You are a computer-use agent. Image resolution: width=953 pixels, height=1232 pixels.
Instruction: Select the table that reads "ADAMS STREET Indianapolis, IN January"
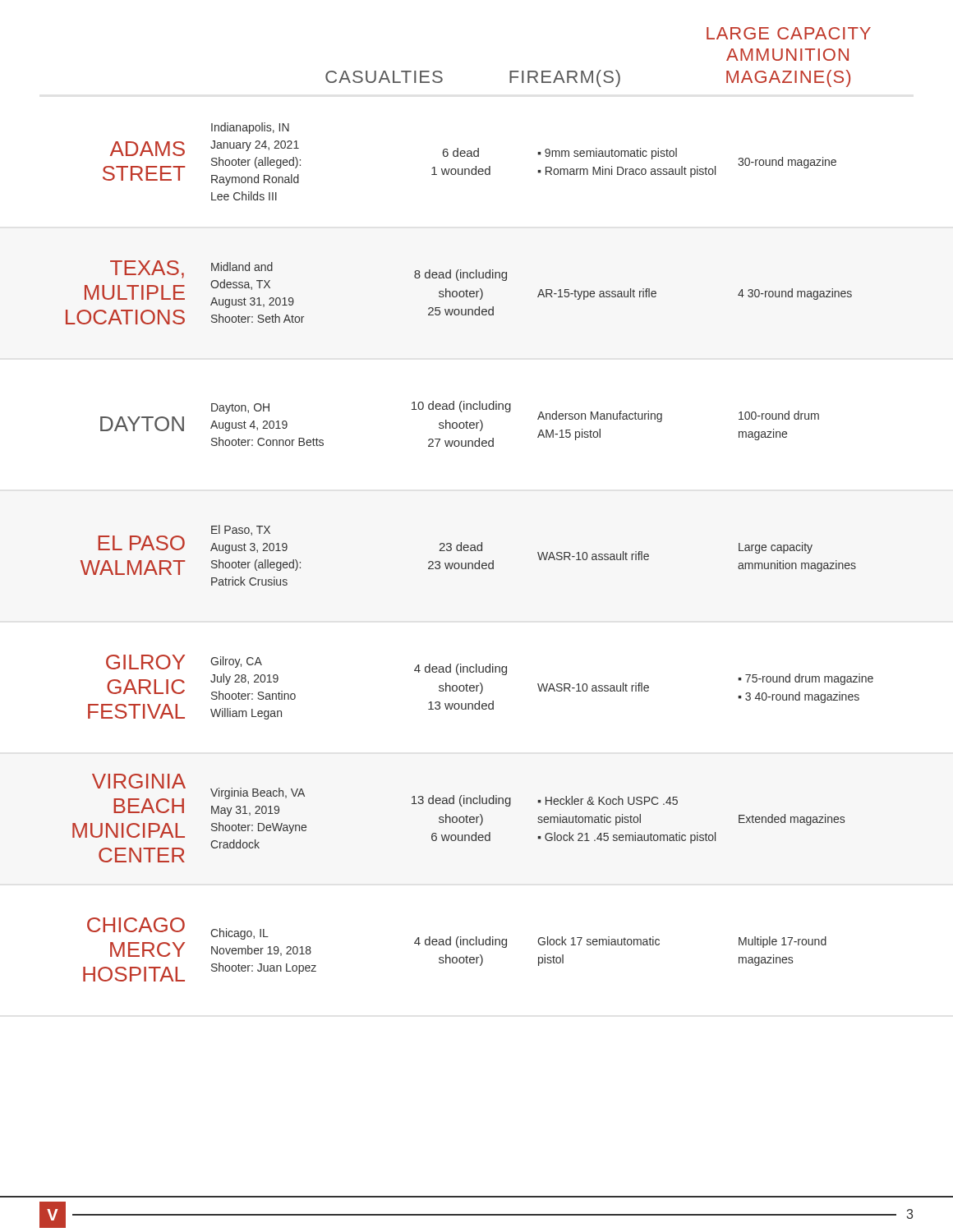(476, 163)
